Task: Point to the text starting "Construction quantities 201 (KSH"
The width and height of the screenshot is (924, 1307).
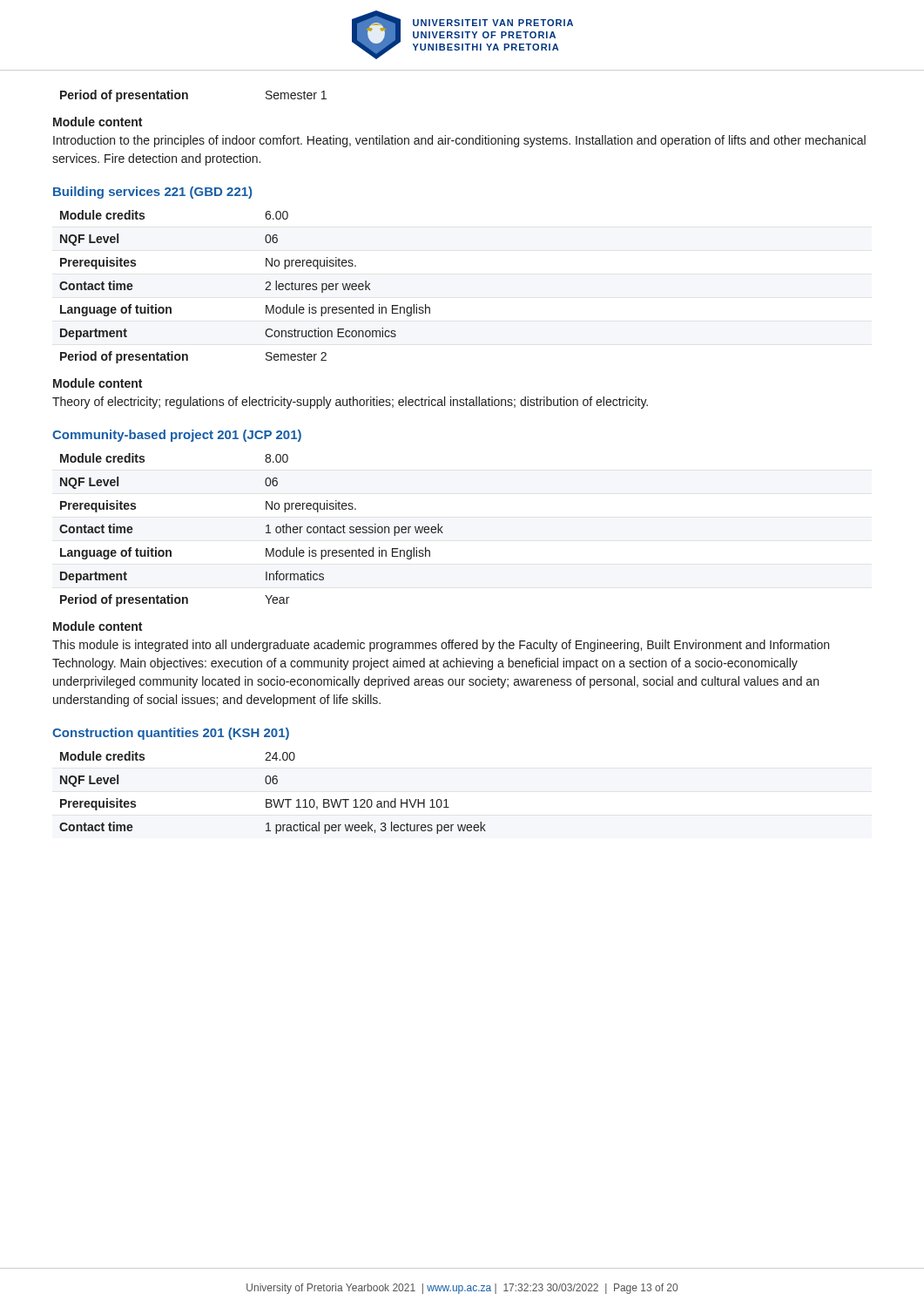Action: click(171, 732)
